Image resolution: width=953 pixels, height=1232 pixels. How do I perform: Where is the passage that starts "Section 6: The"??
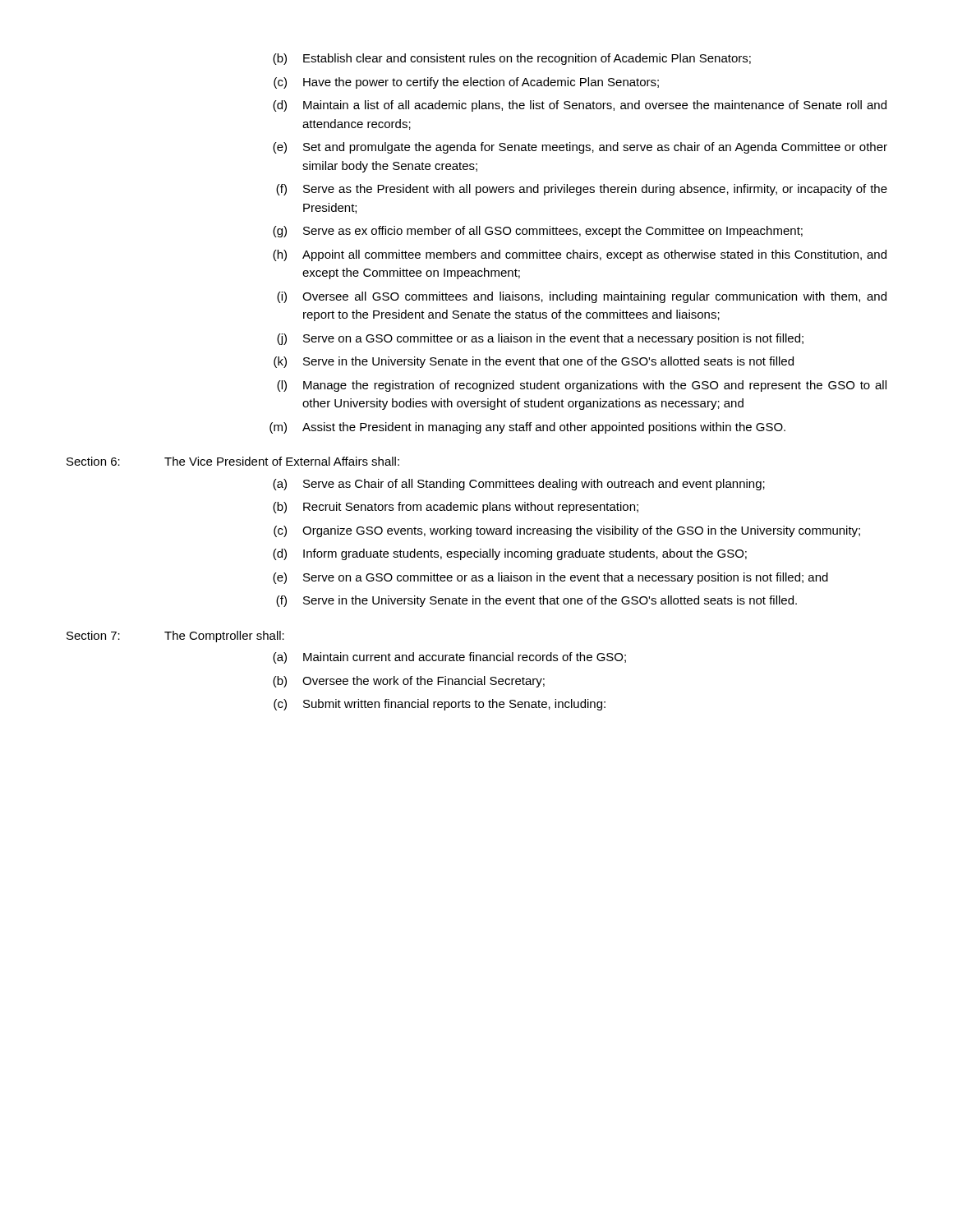click(x=233, y=461)
